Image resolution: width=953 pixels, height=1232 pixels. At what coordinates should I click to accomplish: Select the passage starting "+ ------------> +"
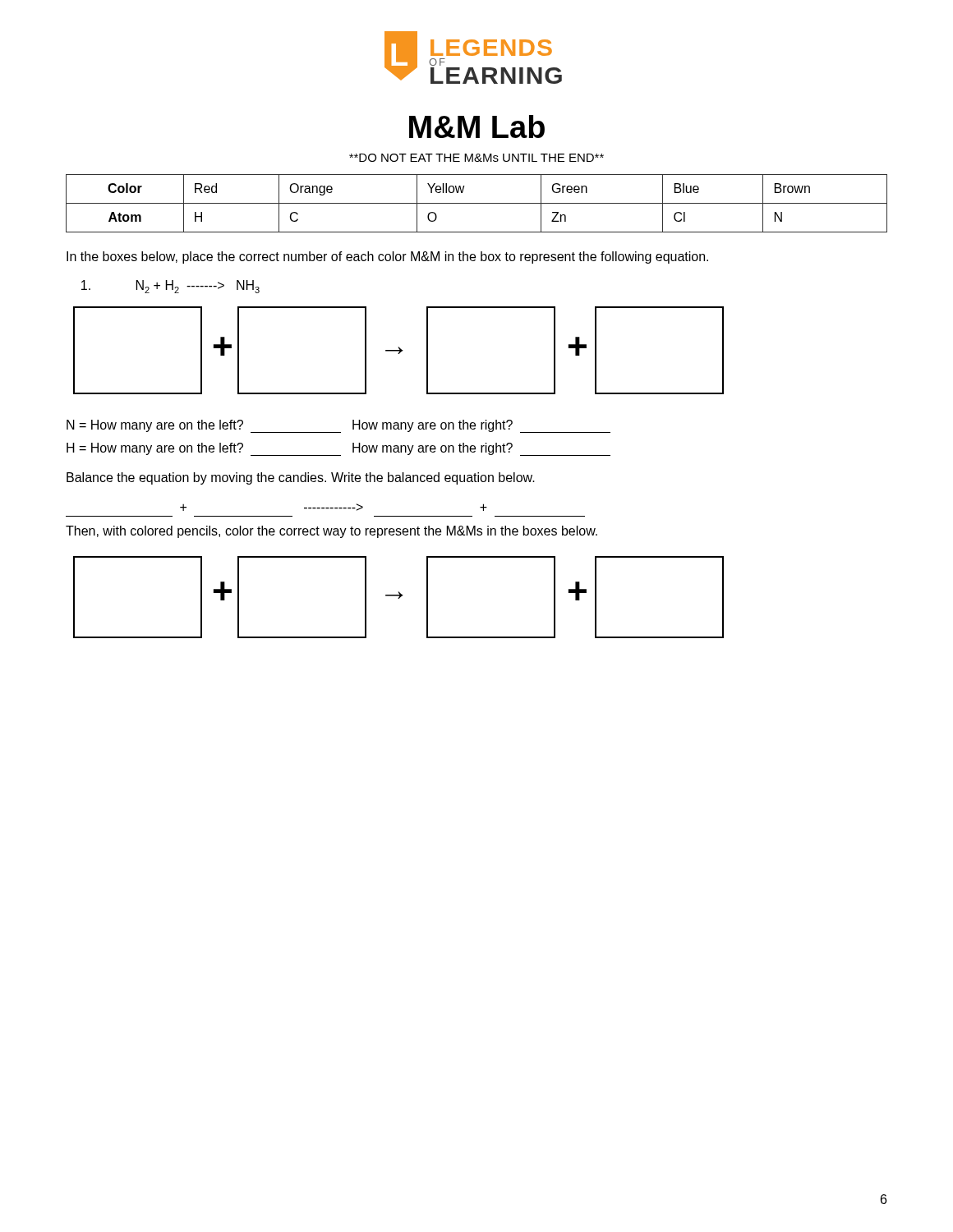click(x=325, y=509)
